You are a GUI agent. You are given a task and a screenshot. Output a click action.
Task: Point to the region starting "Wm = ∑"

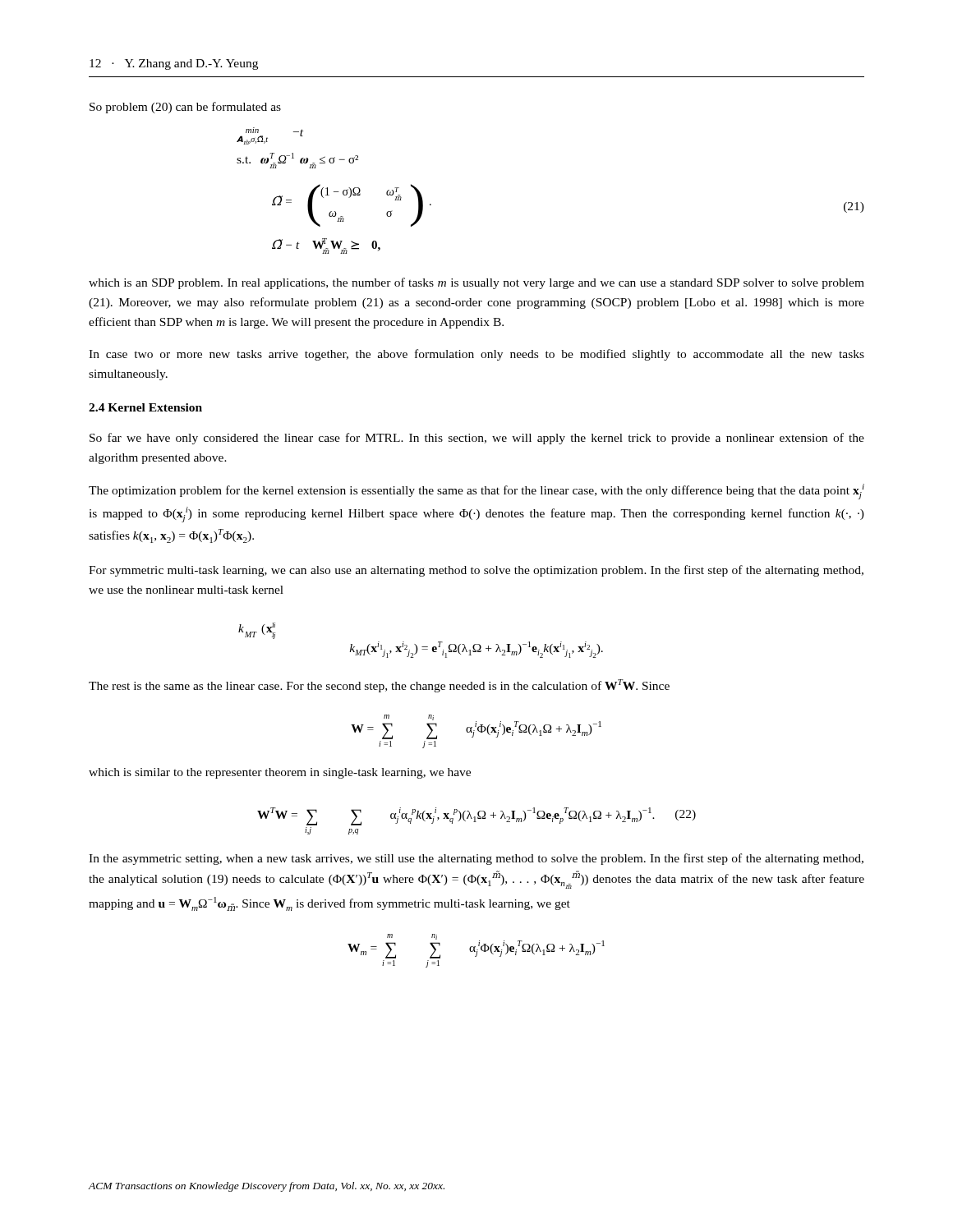click(x=476, y=949)
